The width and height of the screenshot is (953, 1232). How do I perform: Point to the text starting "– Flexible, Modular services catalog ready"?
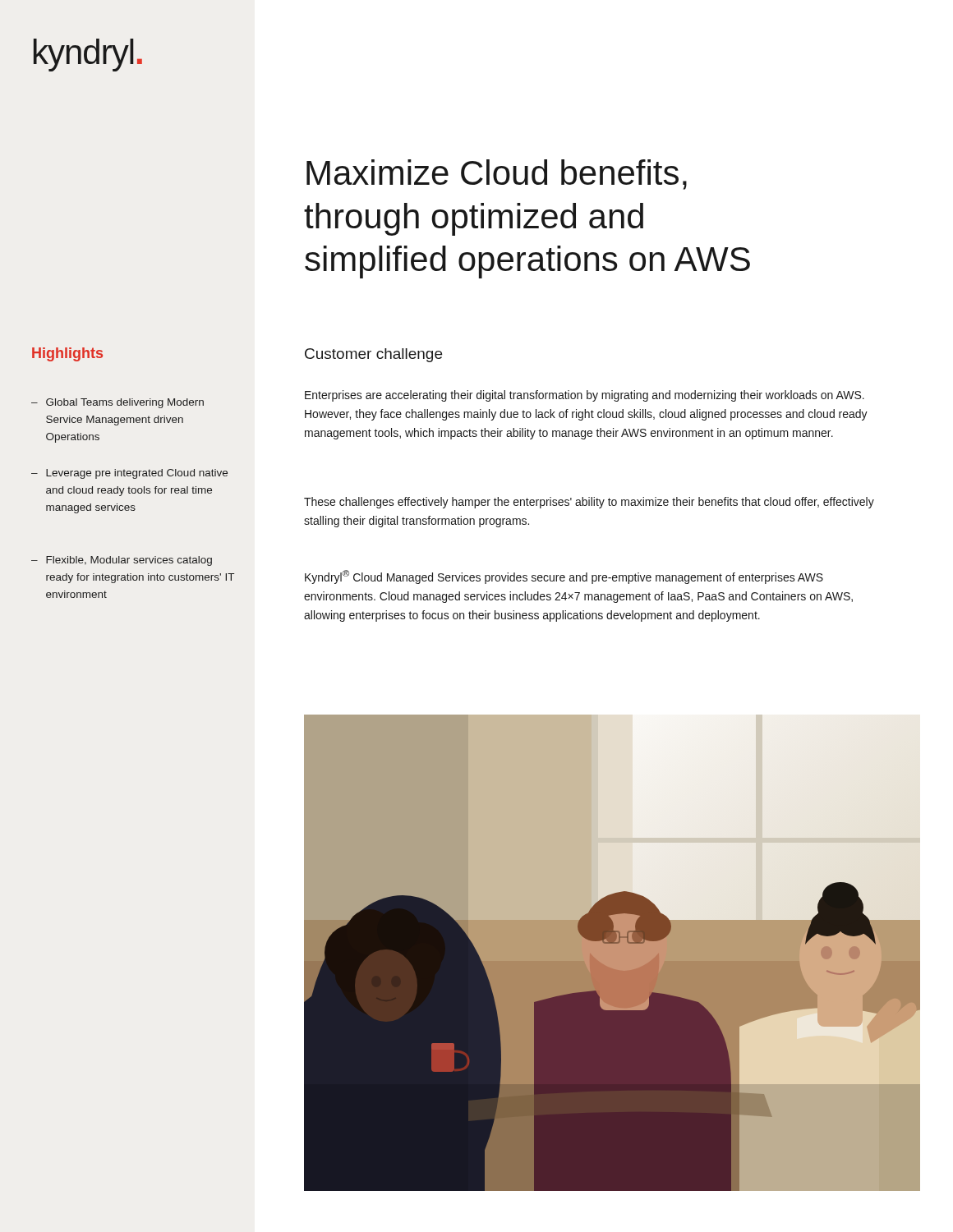135,578
